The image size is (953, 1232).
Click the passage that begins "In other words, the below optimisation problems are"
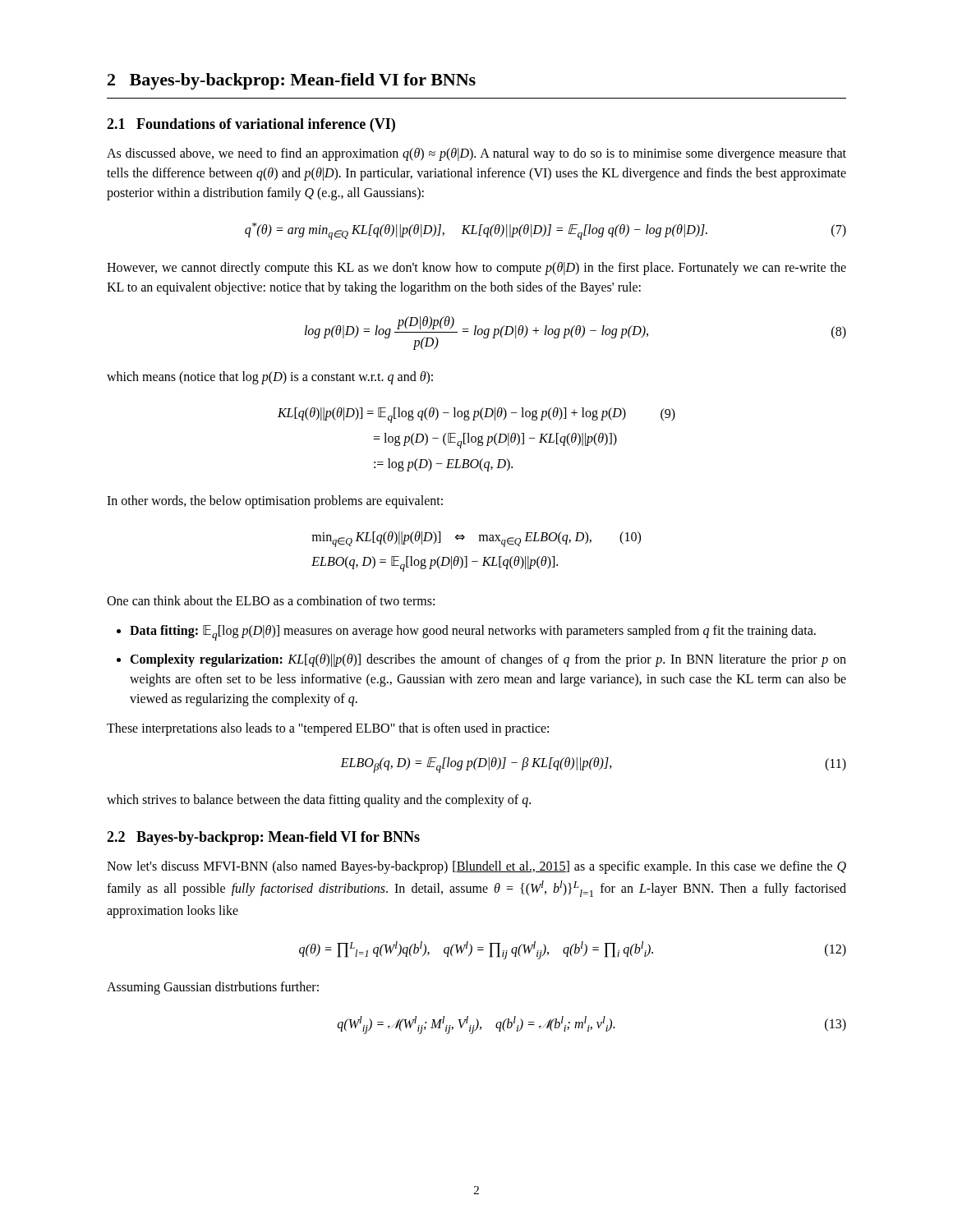click(x=275, y=502)
